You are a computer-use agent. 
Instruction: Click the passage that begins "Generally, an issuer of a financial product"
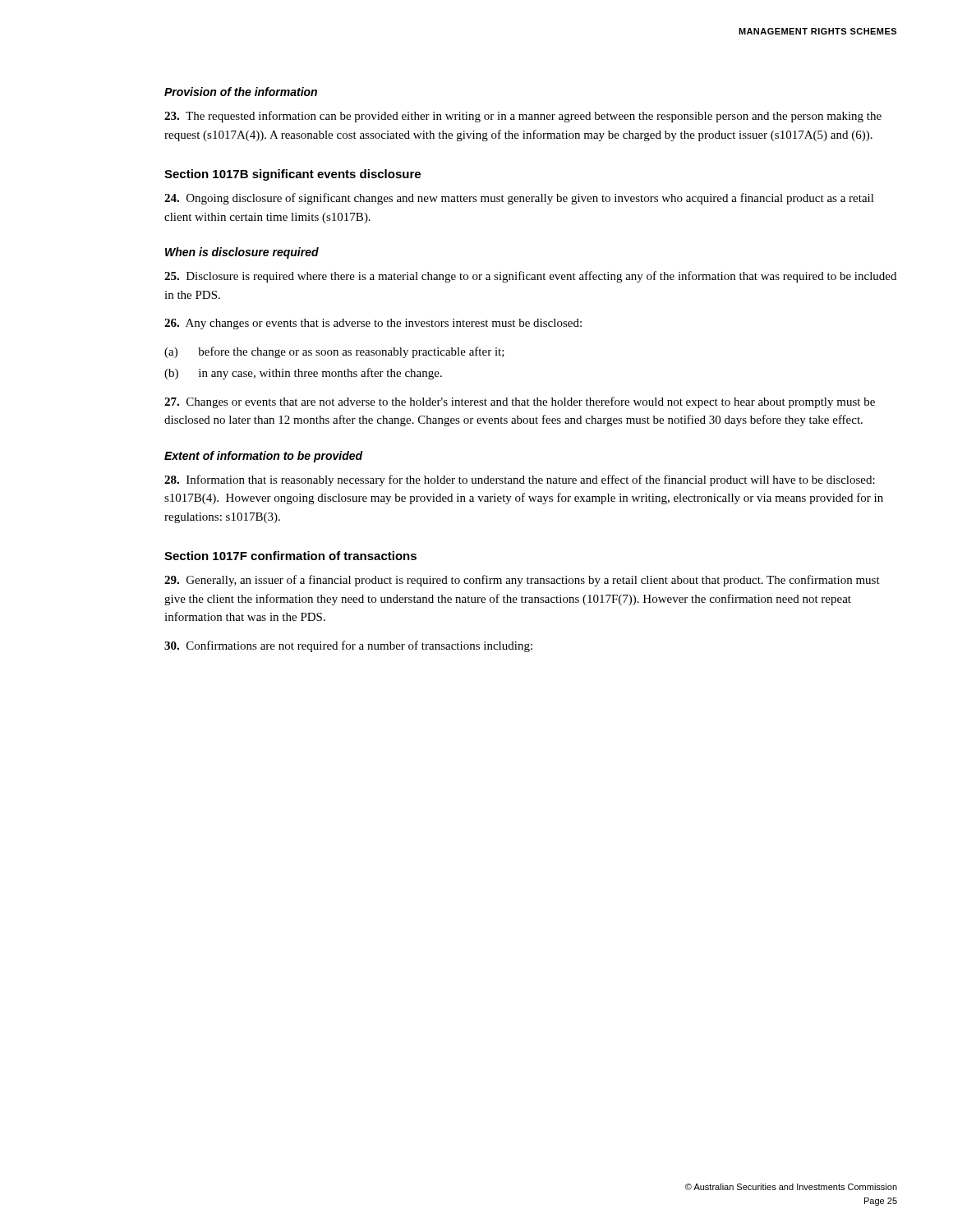click(x=522, y=598)
